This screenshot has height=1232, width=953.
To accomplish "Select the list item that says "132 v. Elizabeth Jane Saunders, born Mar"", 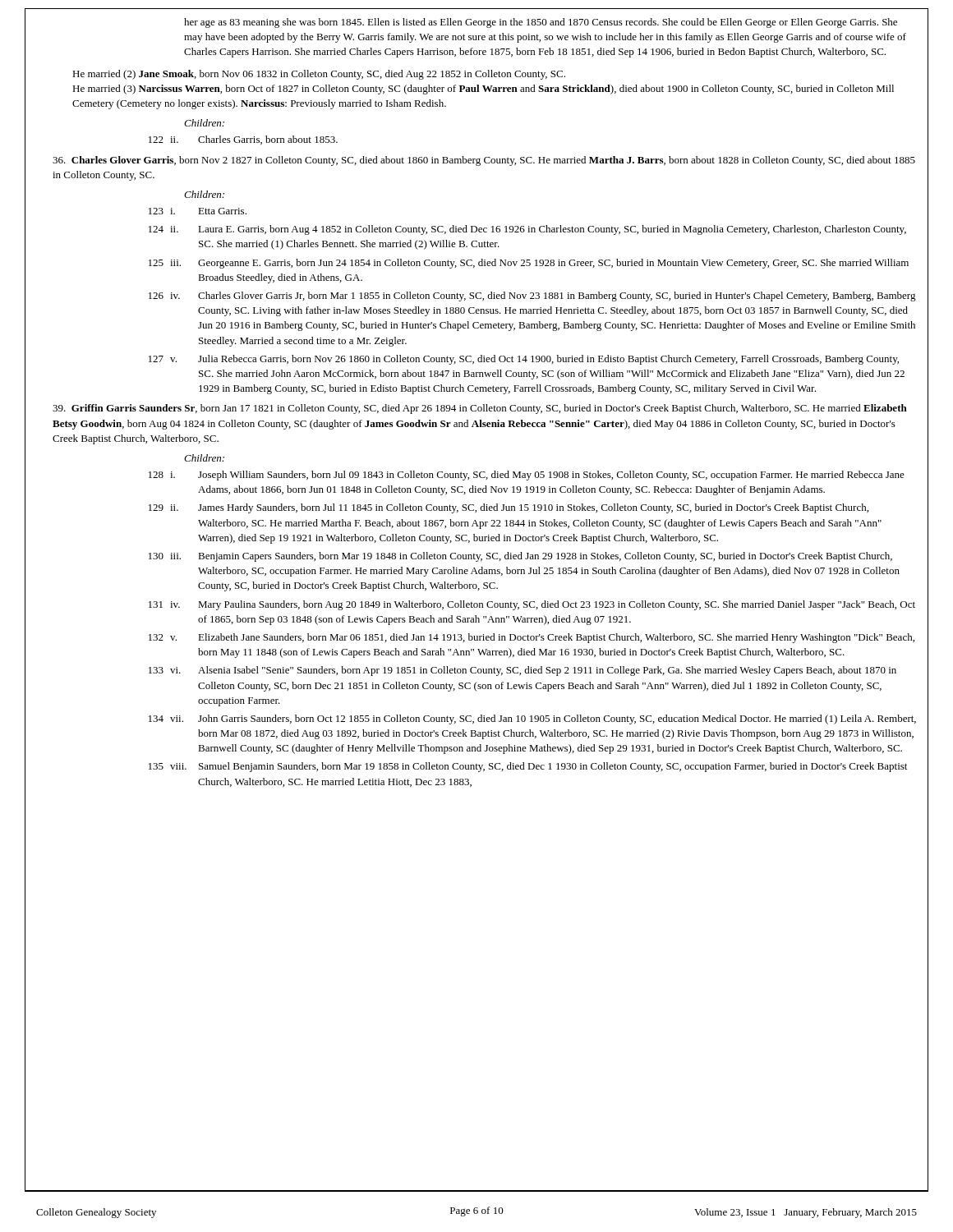I will tap(518, 645).
